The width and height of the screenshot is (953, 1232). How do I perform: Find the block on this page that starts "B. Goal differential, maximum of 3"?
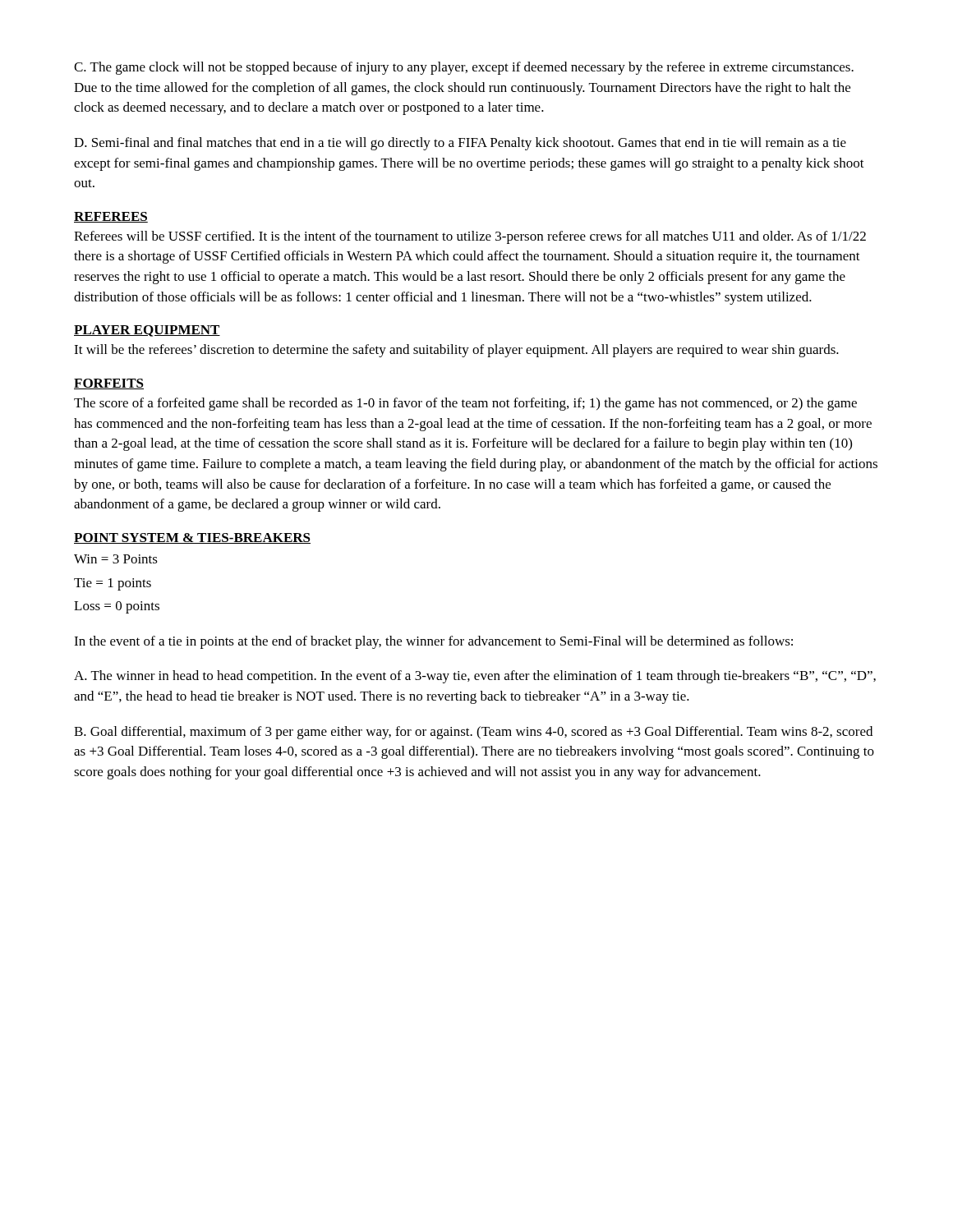[x=474, y=751]
